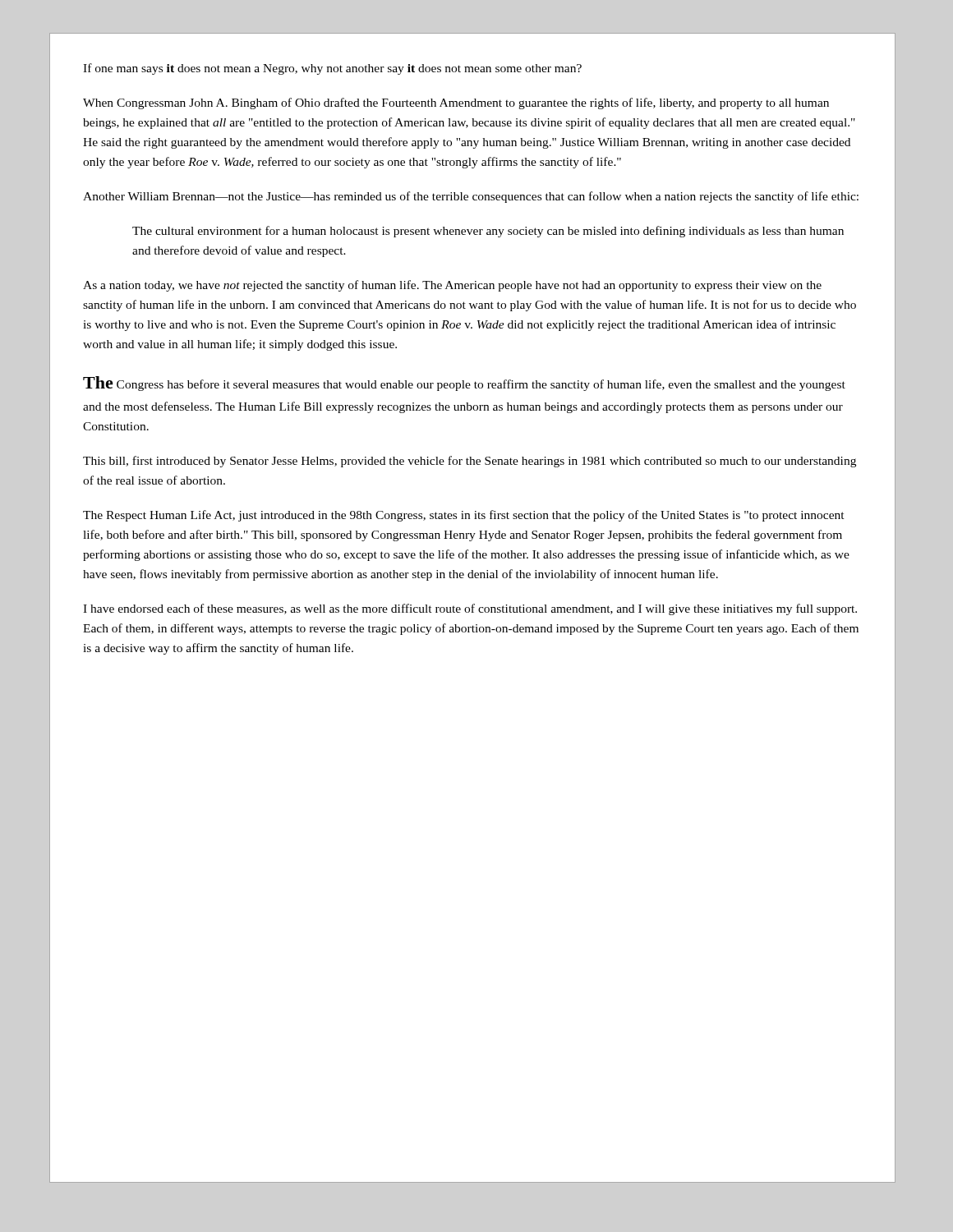
Task: Locate the block starting "The Congress has before it several measures that"
Action: click(x=464, y=403)
